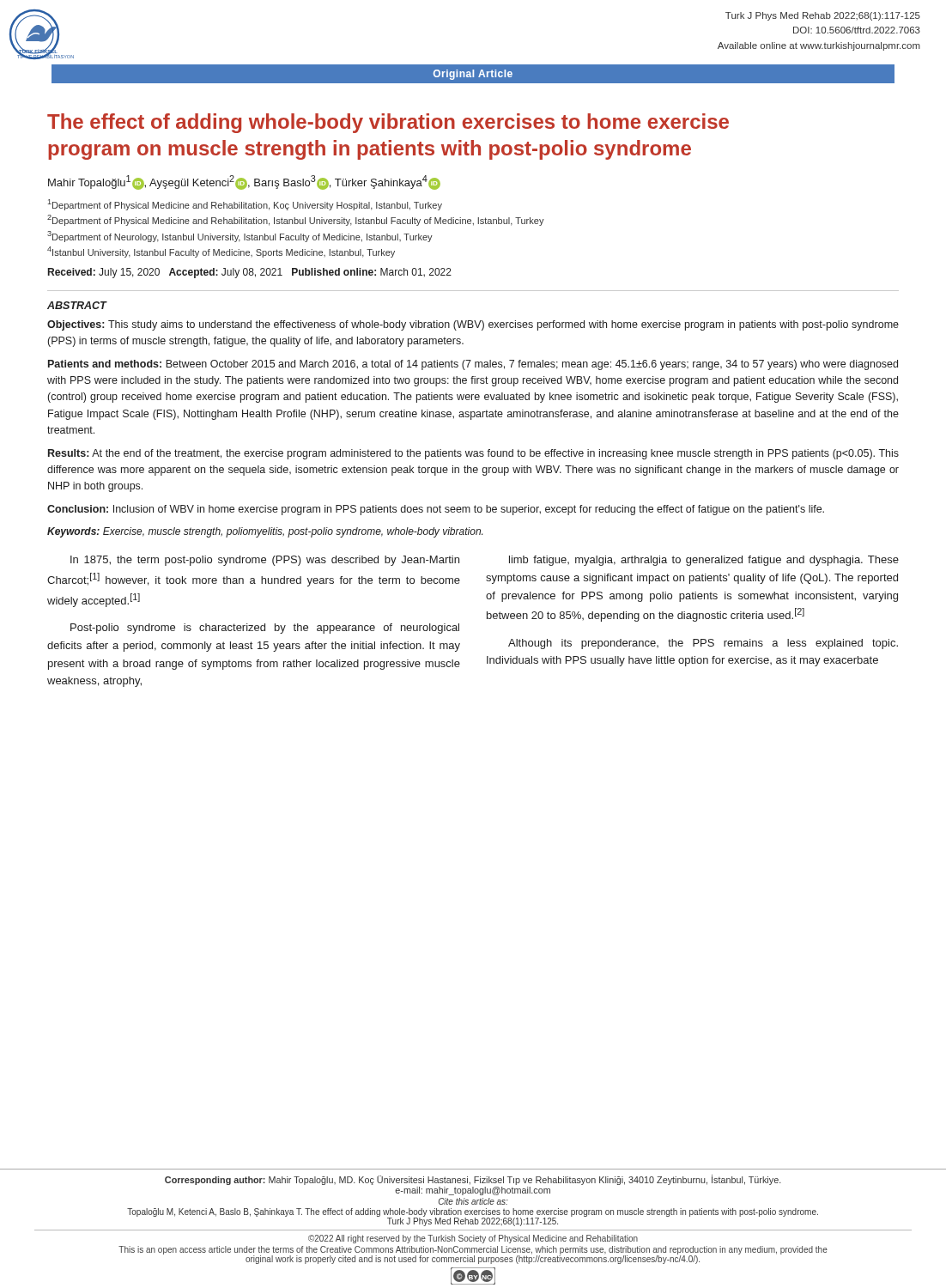Find the element starting "Original Article"

[x=473, y=74]
